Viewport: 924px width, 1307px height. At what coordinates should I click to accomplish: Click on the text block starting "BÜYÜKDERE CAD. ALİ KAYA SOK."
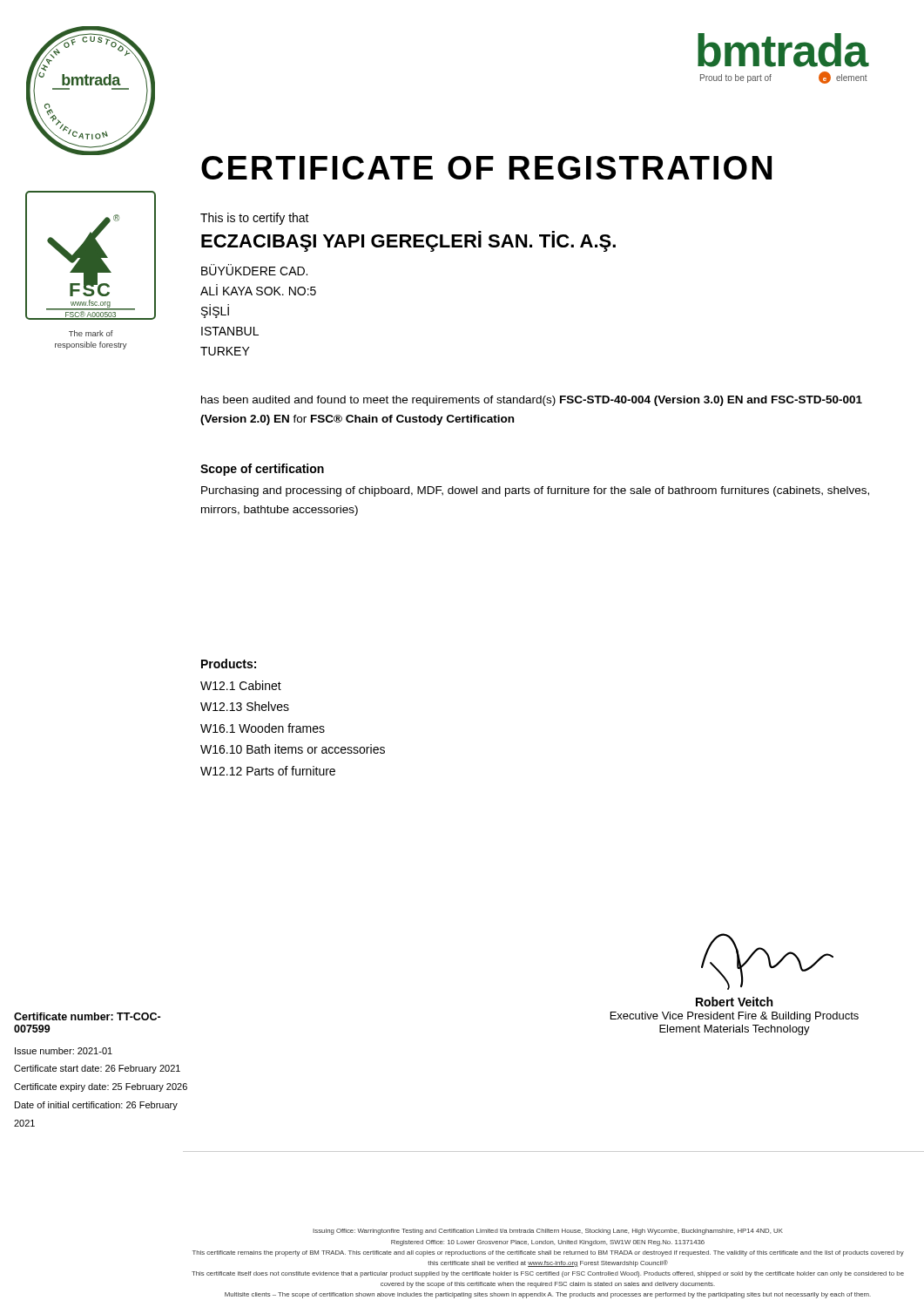point(254,270)
